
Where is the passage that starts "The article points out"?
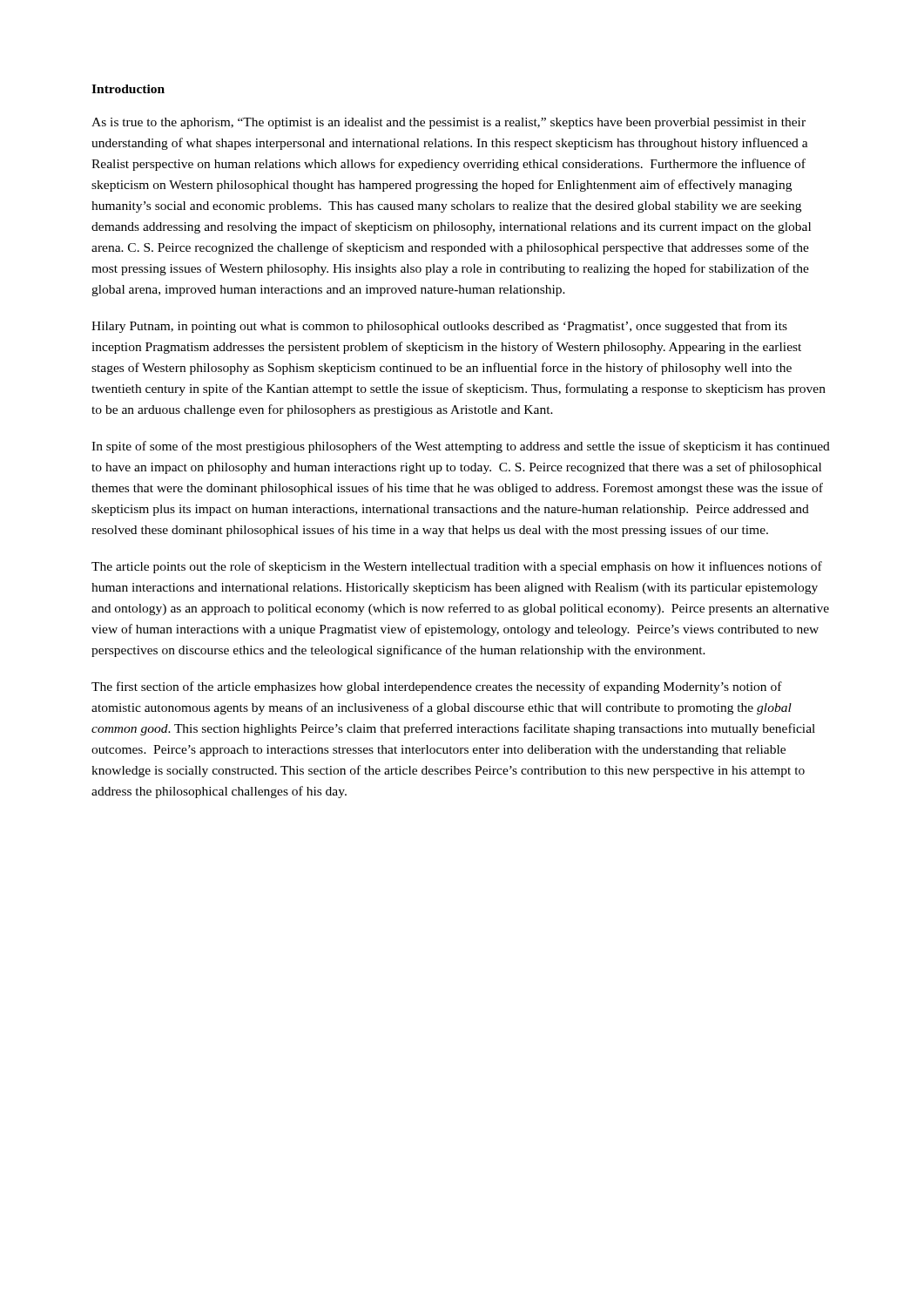[460, 608]
